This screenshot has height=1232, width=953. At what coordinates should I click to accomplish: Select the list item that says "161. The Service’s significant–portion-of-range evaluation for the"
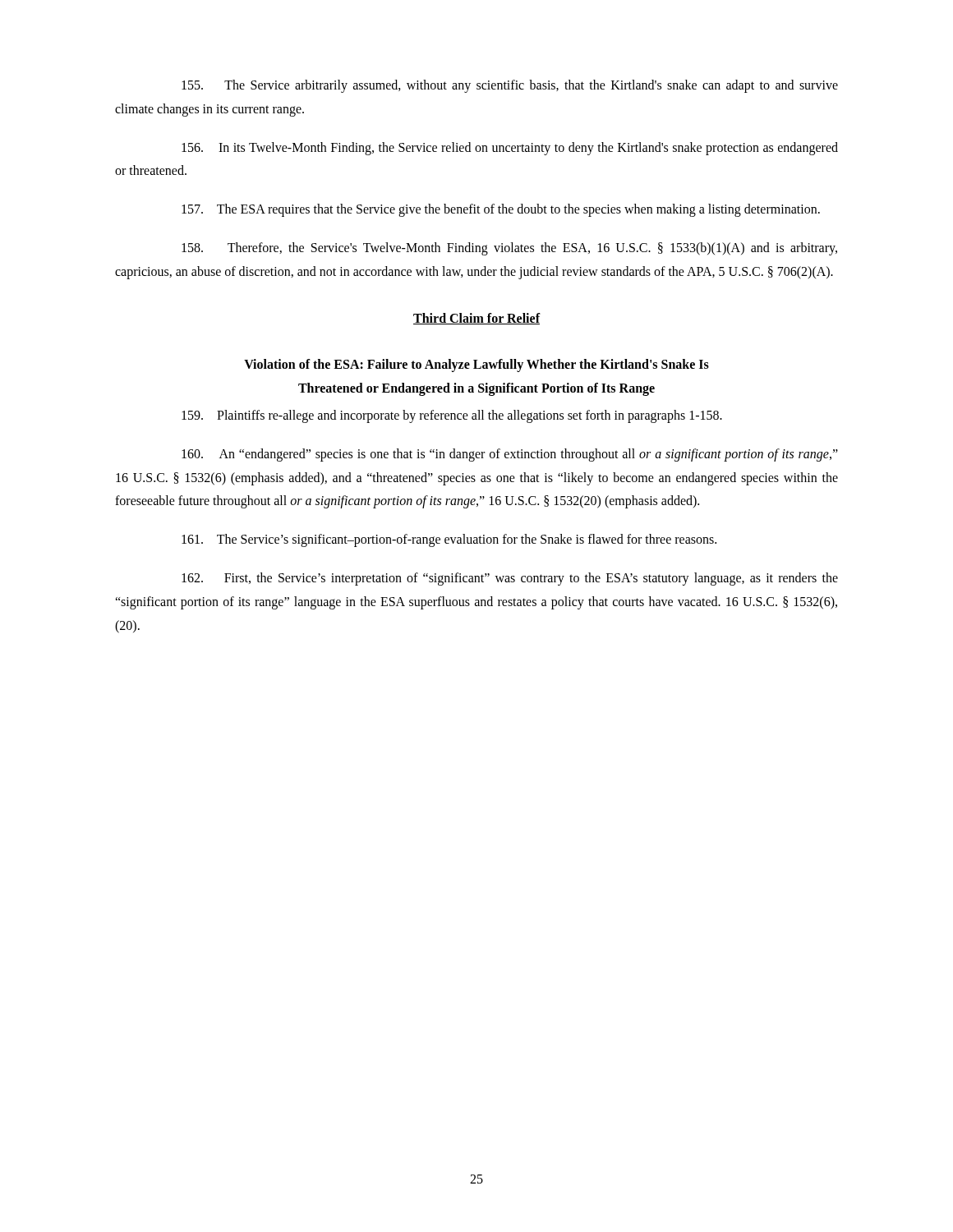point(449,539)
